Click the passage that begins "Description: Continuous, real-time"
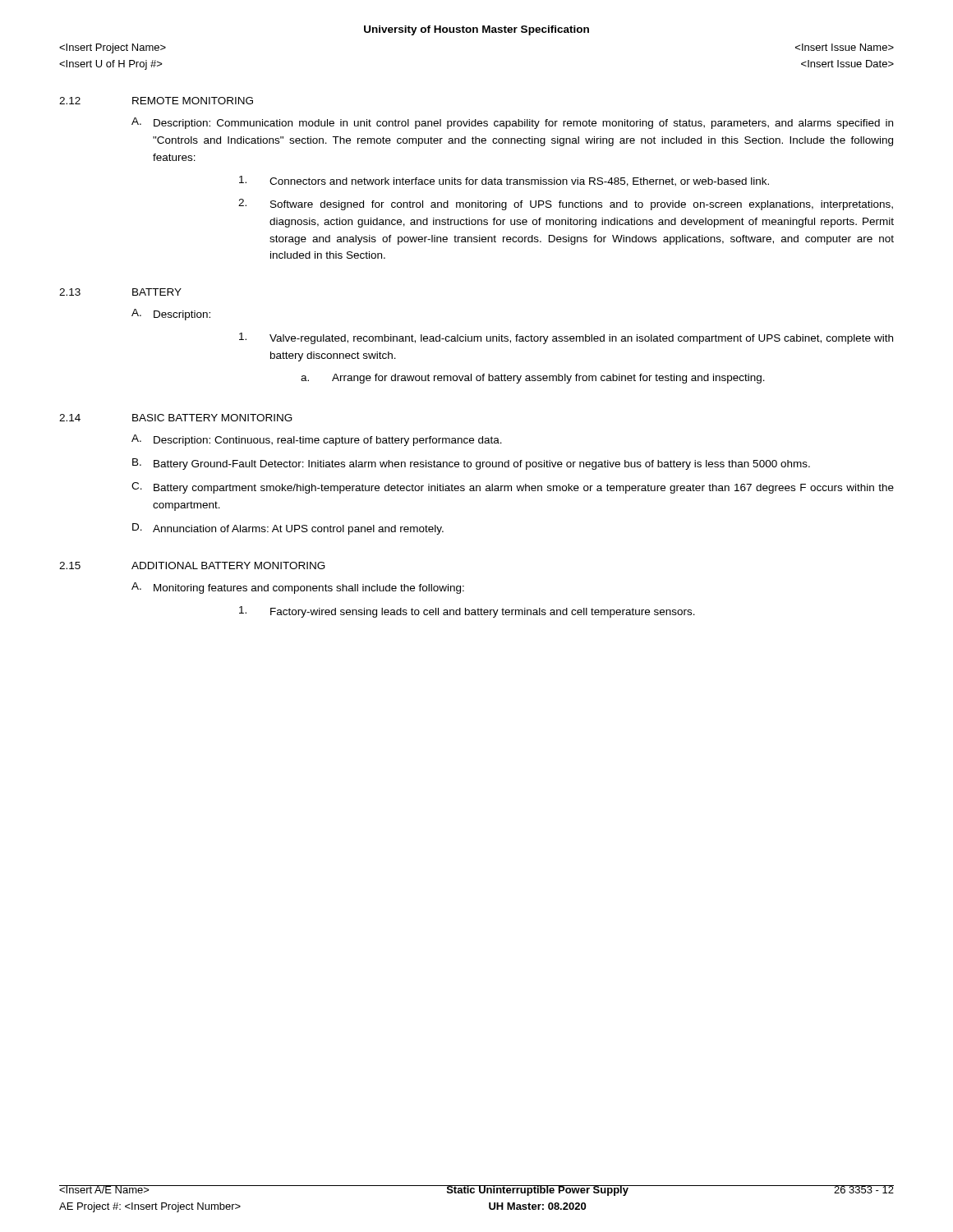Image resolution: width=953 pixels, height=1232 pixels. (328, 440)
